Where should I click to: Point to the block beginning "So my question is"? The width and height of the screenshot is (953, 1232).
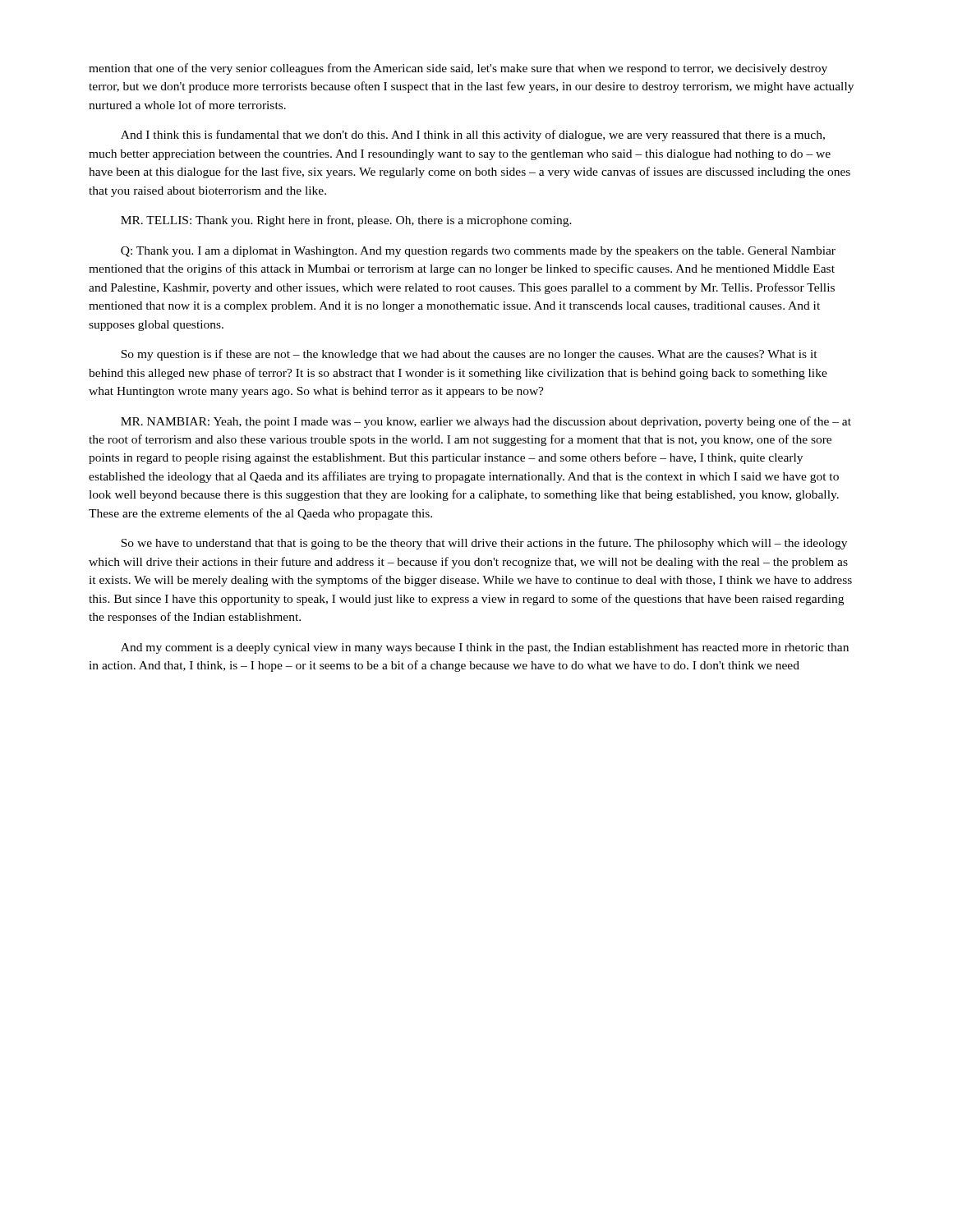pyautogui.click(x=472, y=373)
